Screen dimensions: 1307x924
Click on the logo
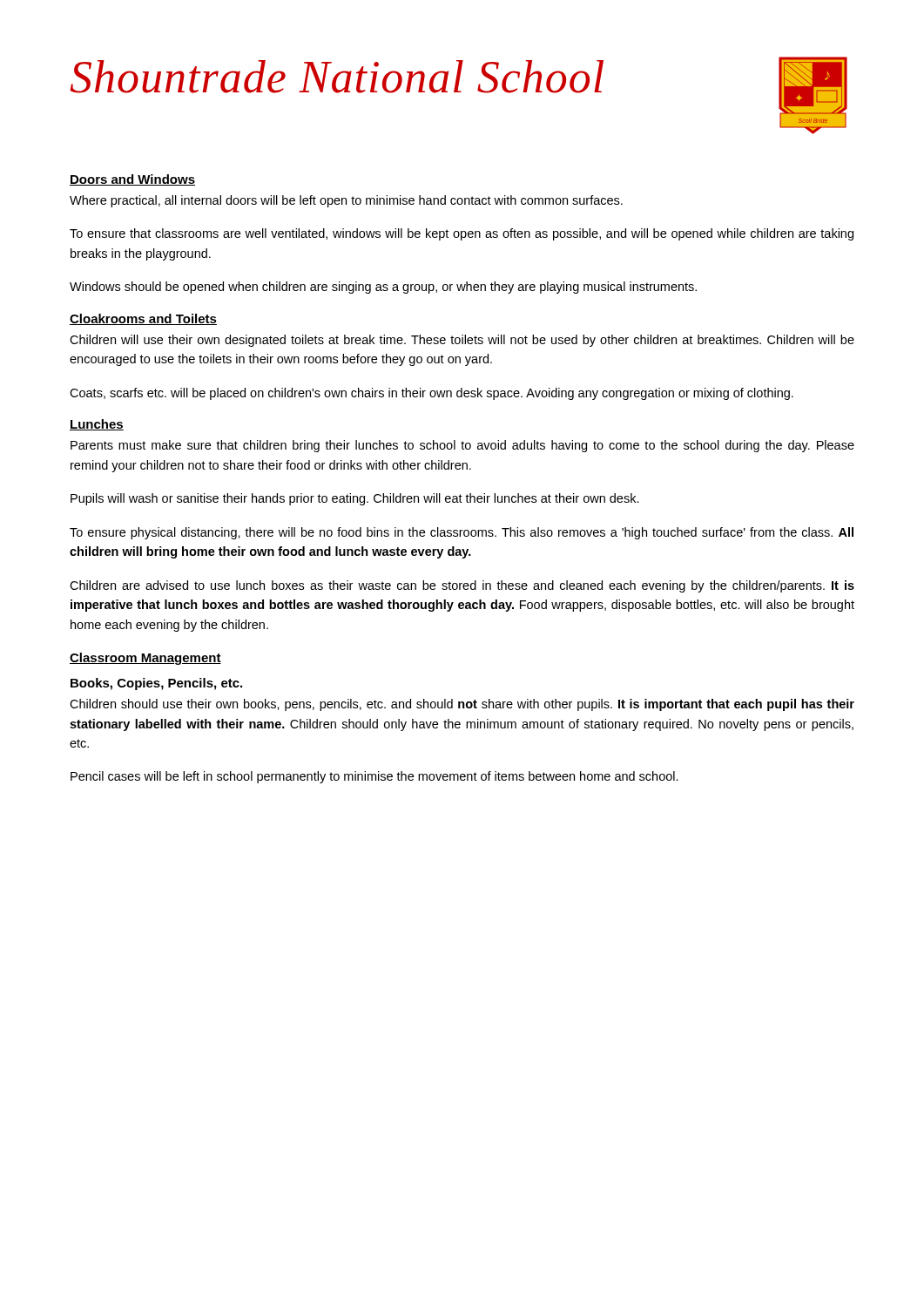[813, 95]
